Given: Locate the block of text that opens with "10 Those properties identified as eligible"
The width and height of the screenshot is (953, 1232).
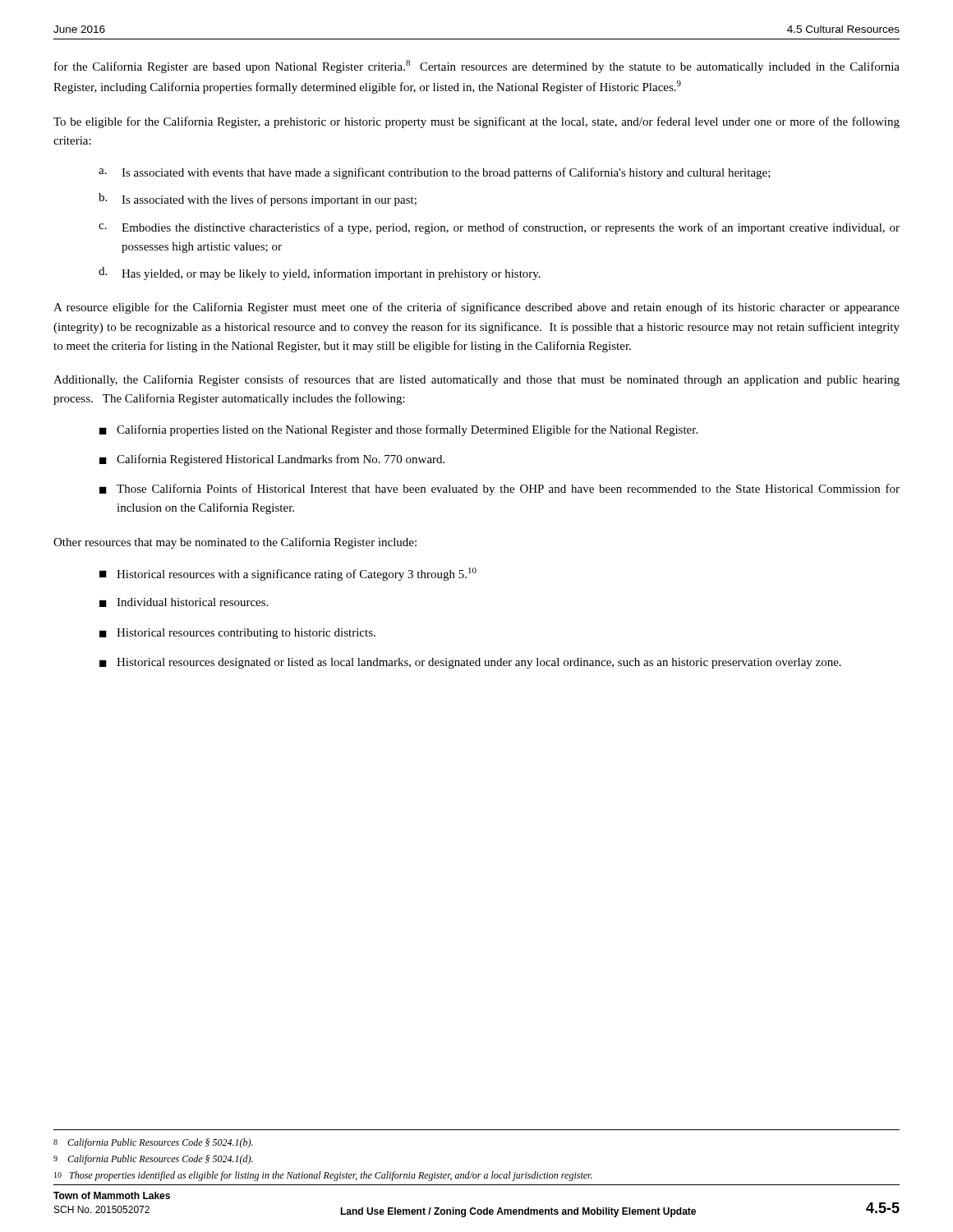Looking at the screenshot, I should pos(323,1175).
